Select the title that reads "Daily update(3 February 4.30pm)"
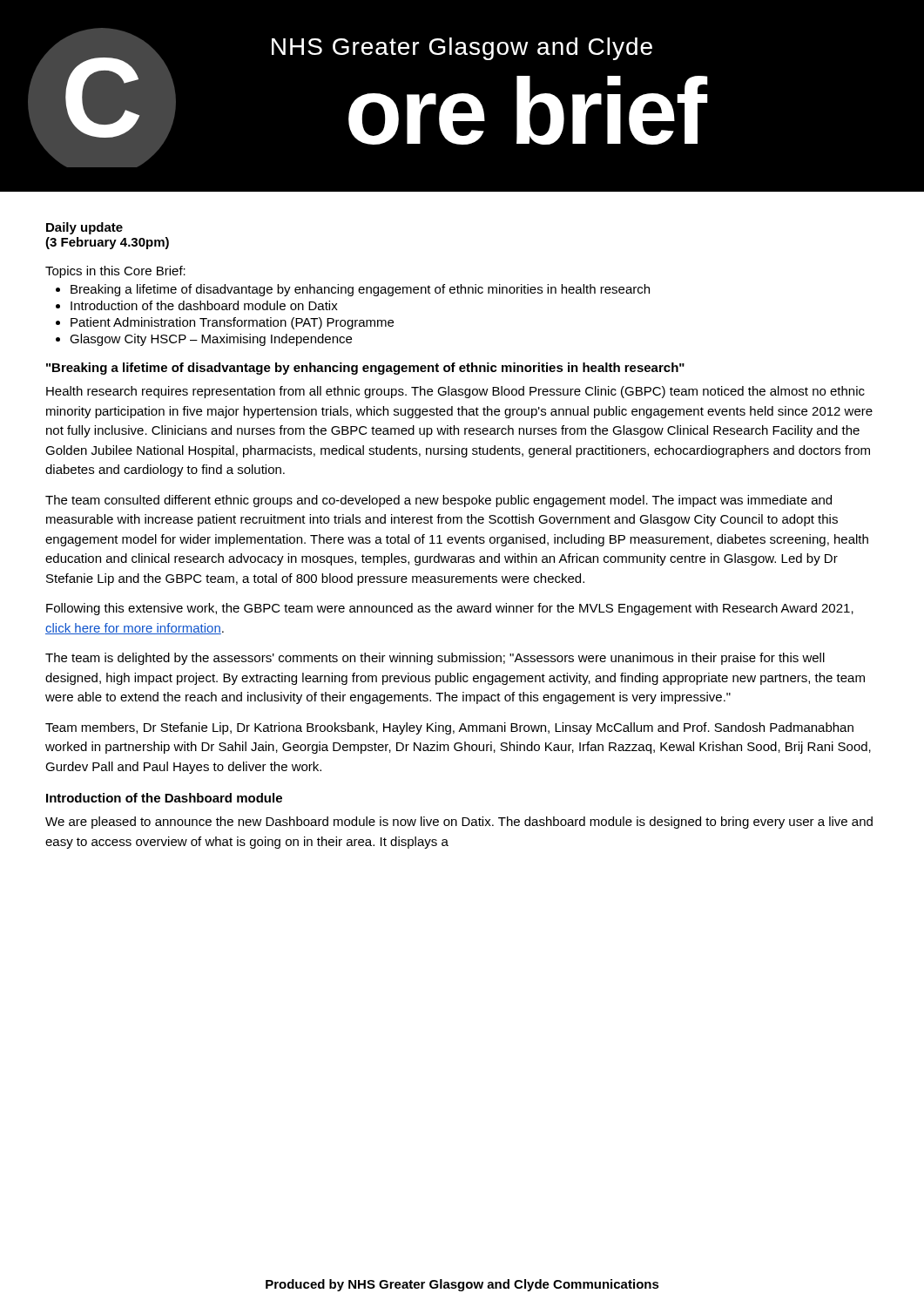The image size is (924, 1307). click(x=107, y=234)
